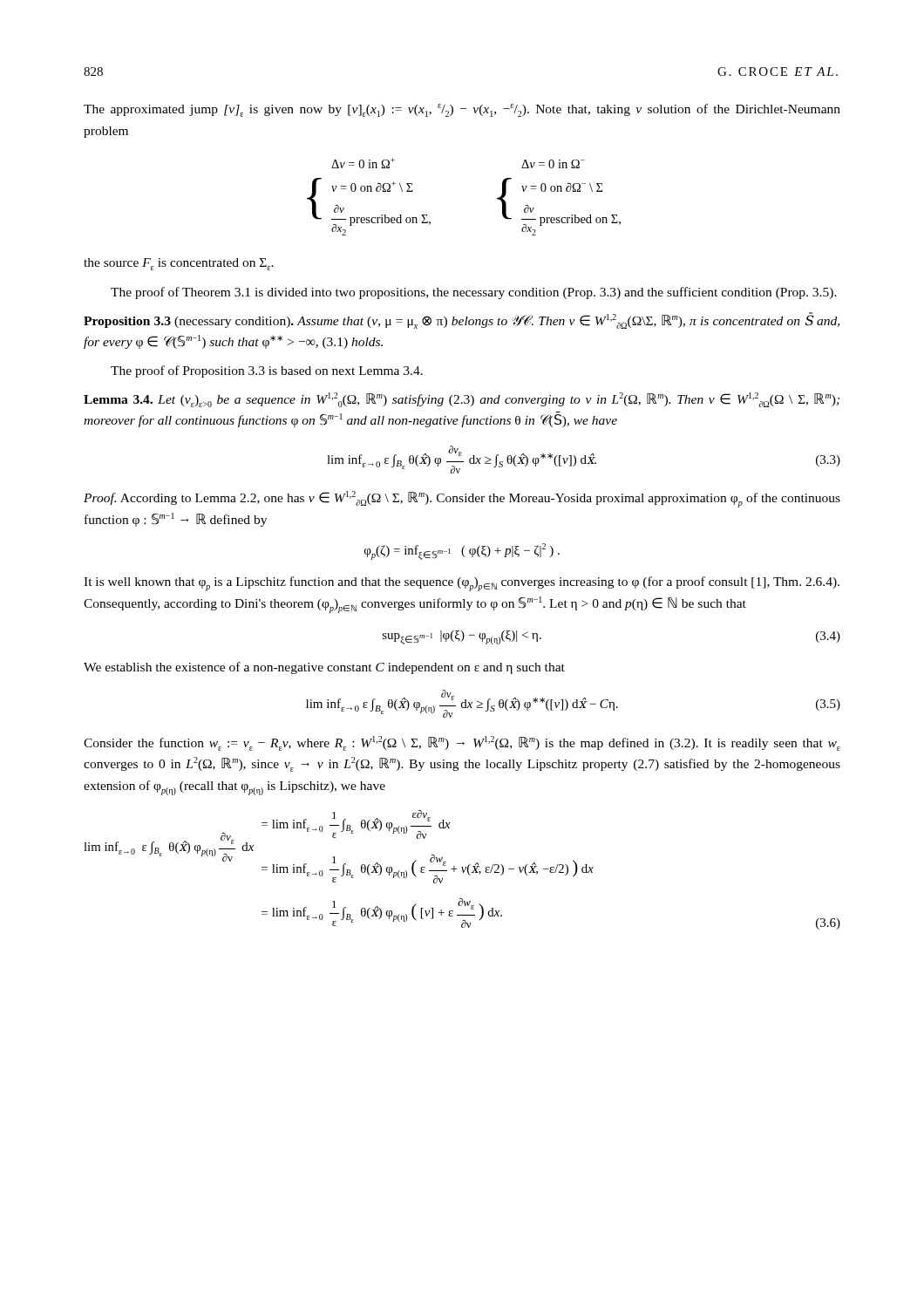Image resolution: width=924 pixels, height=1308 pixels.
Task: Point to the block beginning "The proof of Proposition 3.3 is based"
Action: (x=267, y=370)
